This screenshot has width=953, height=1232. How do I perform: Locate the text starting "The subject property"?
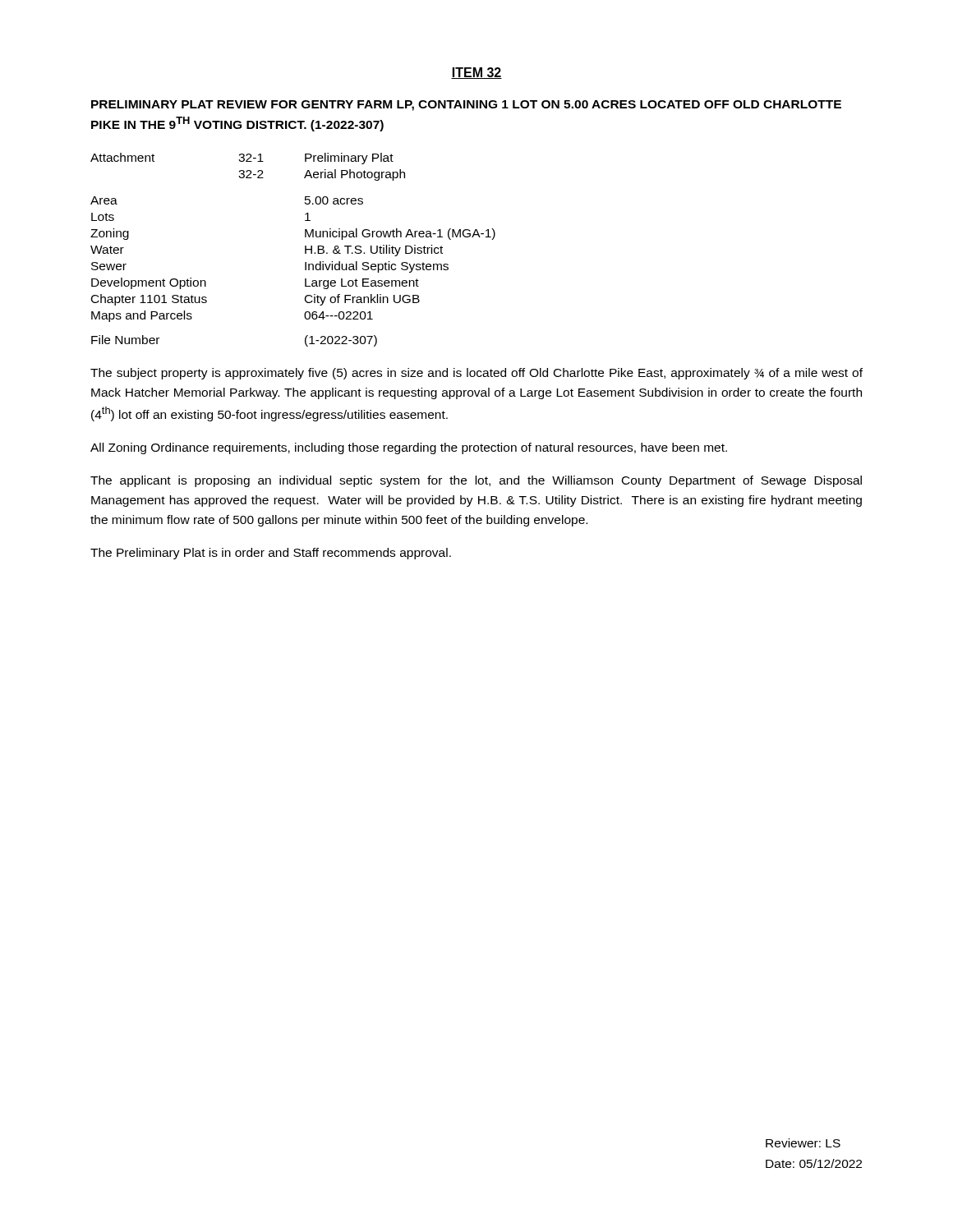pos(476,394)
